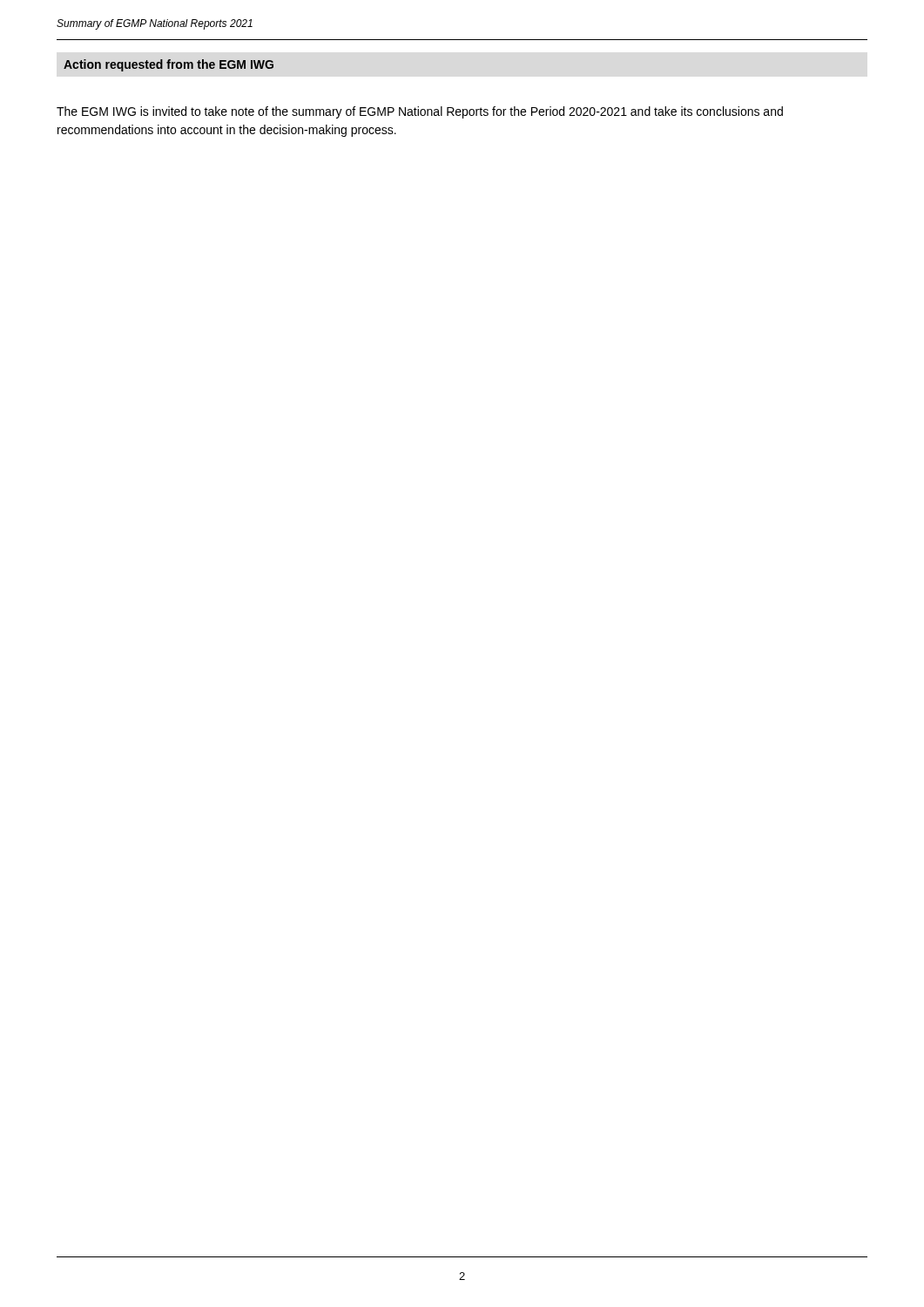Locate the block of text that opens with "The EGM IWG is invited to"
The image size is (924, 1307).
[420, 121]
